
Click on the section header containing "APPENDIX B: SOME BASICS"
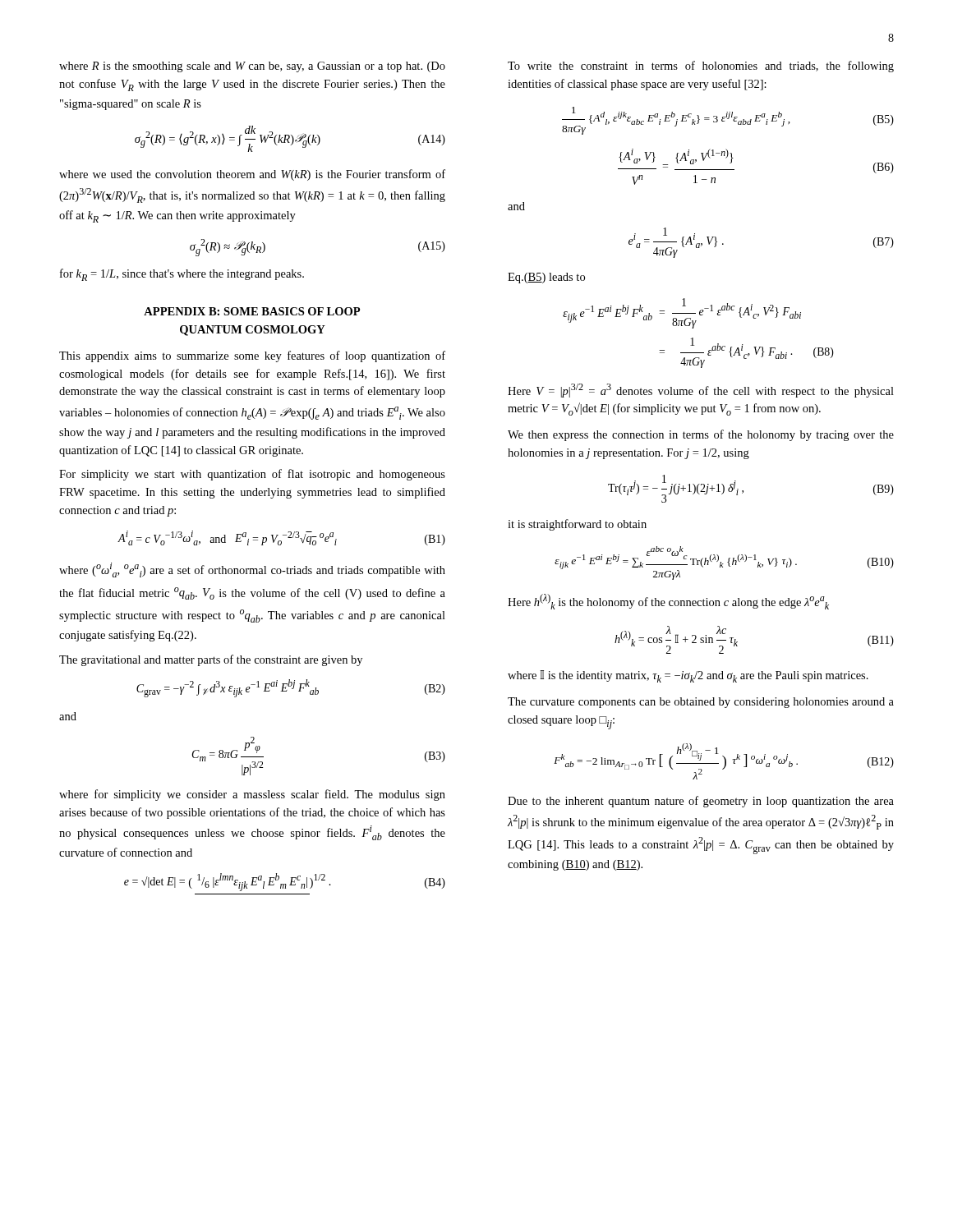pyautogui.click(x=252, y=321)
